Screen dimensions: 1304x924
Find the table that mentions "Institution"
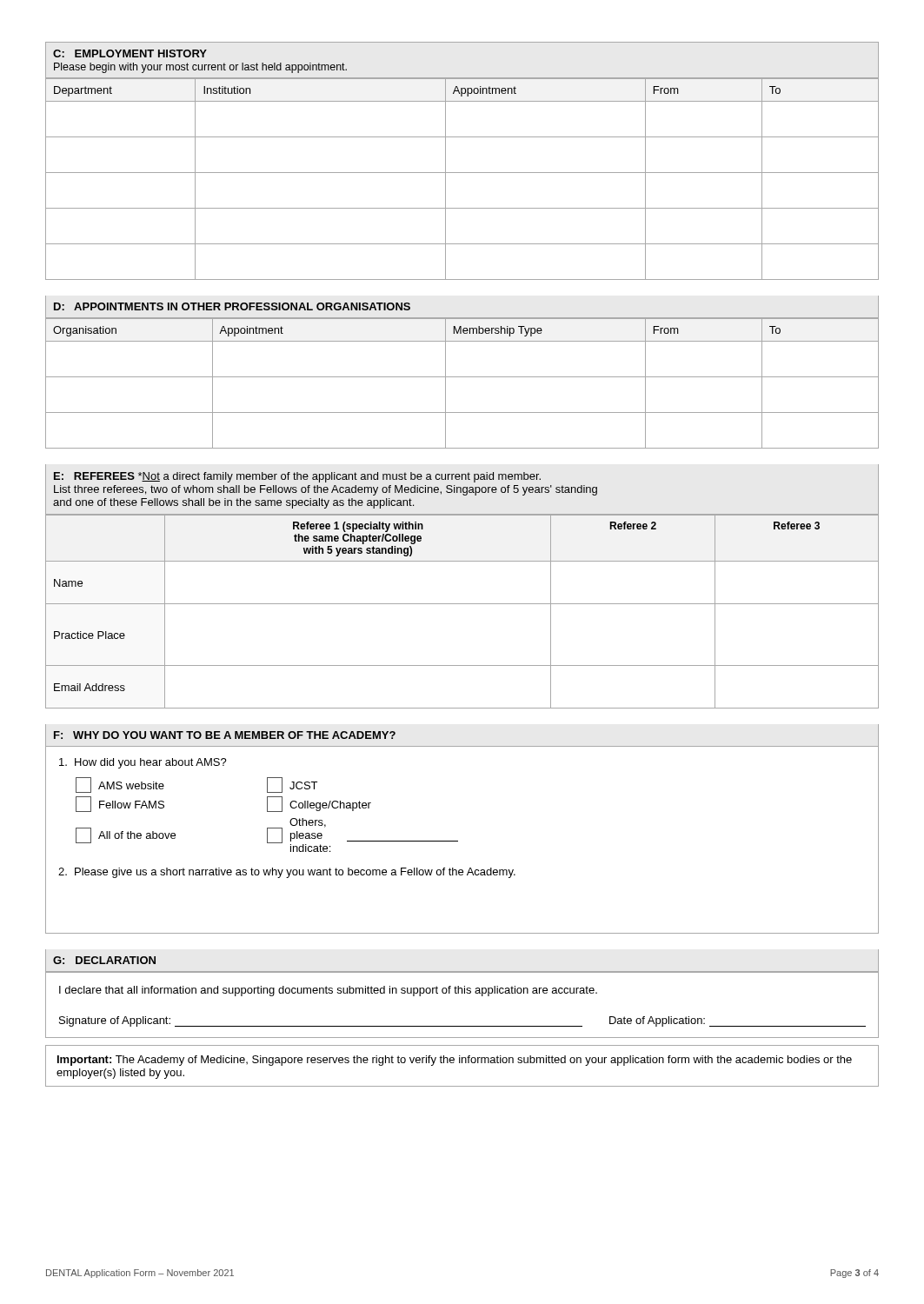pyautogui.click(x=462, y=179)
